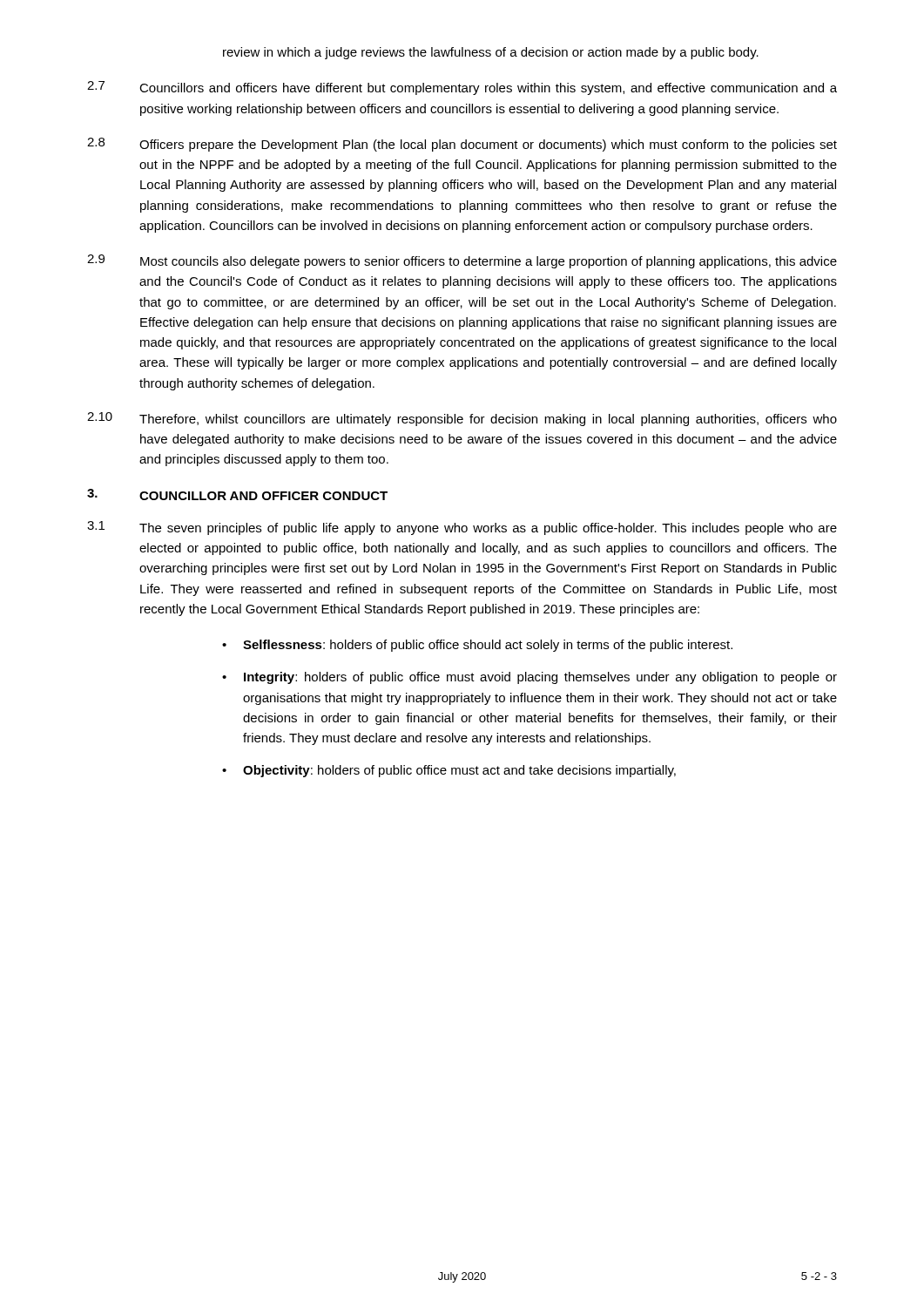Click on the text starting "• Integrity: holders of"
The height and width of the screenshot is (1307, 924).
pos(529,707)
